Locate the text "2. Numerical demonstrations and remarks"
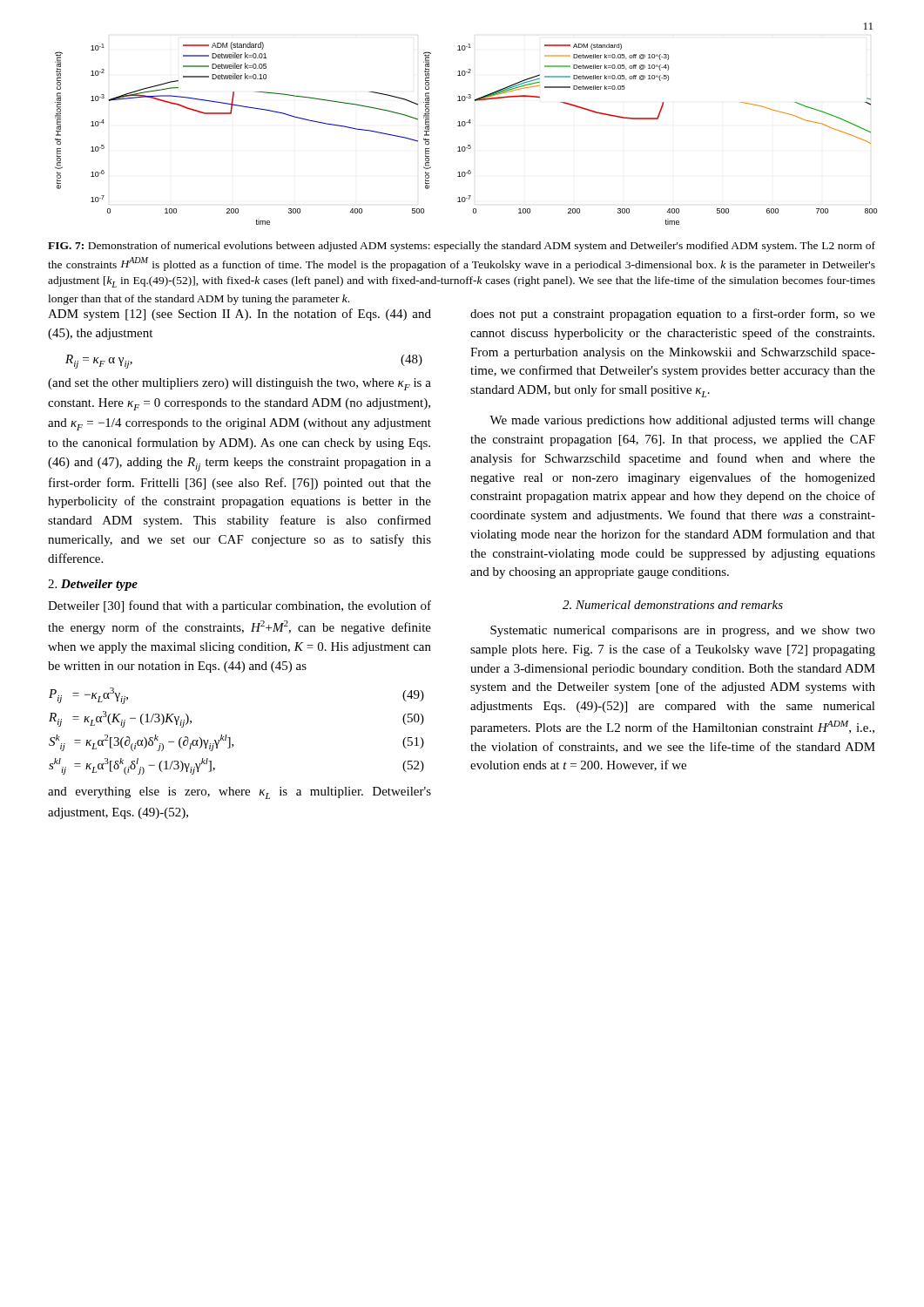The width and height of the screenshot is (924, 1307). click(x=673, y=605)
